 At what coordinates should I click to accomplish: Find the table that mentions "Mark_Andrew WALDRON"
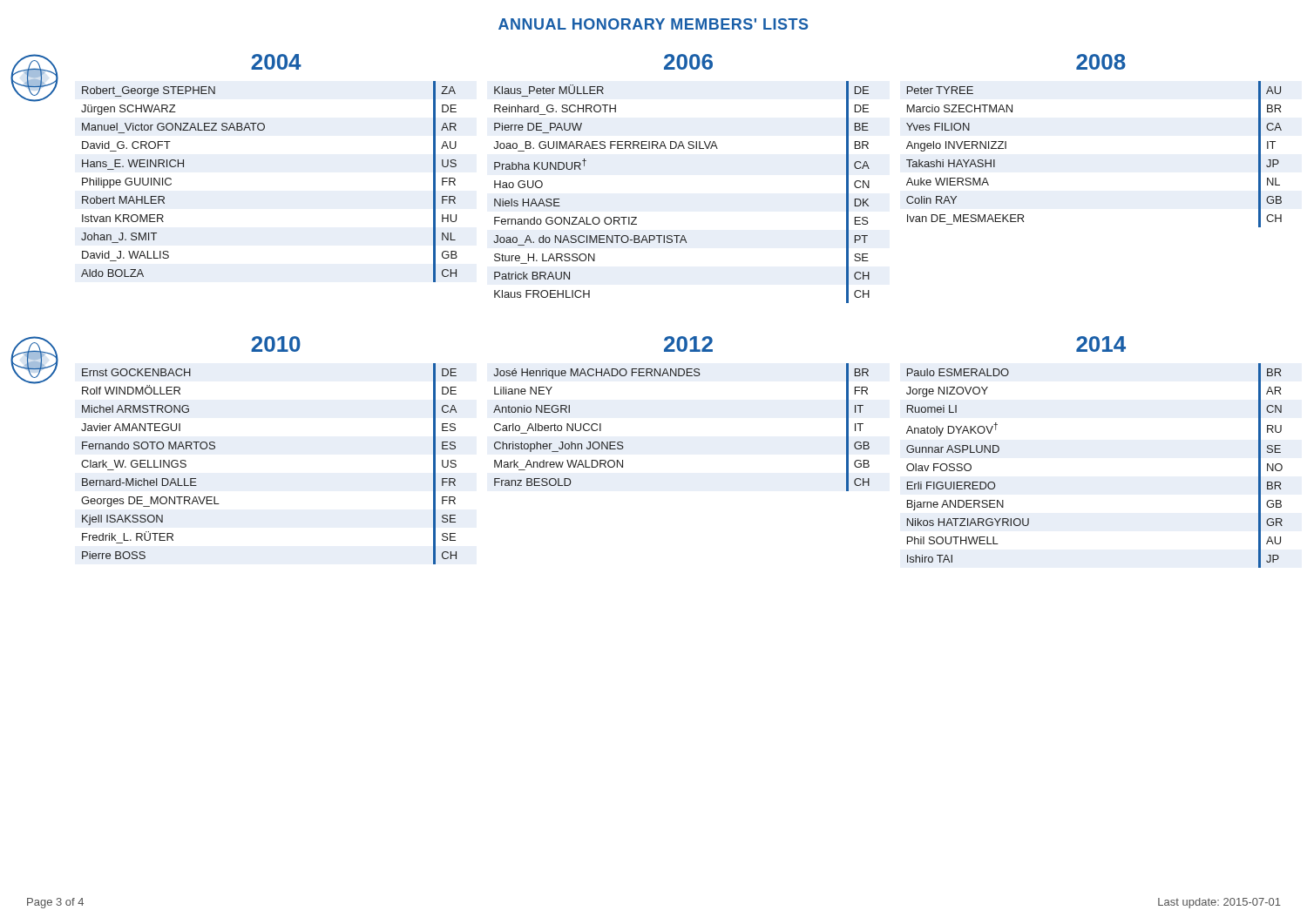[x=688, y=410]
